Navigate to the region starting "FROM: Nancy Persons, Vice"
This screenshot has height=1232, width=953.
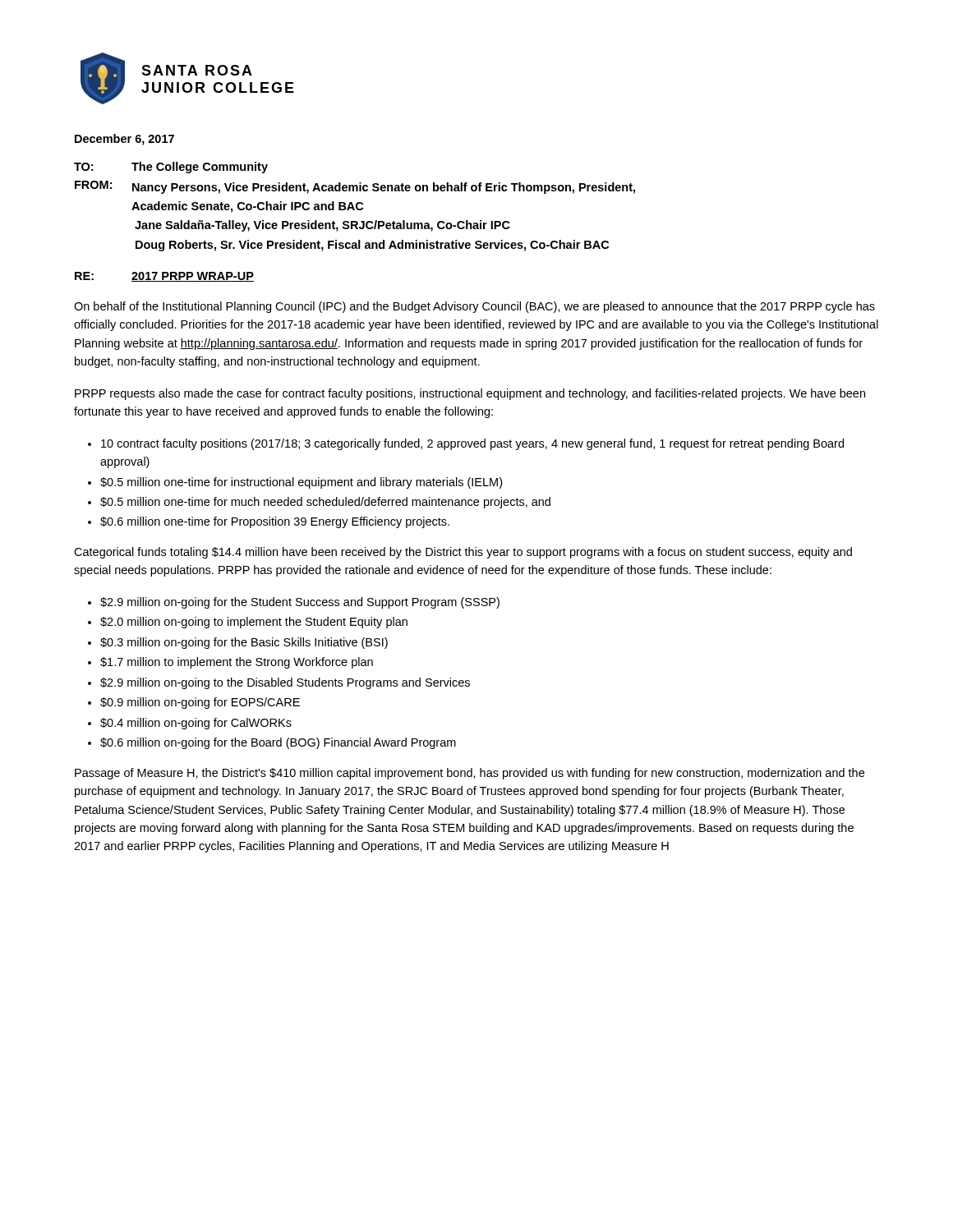476,216
